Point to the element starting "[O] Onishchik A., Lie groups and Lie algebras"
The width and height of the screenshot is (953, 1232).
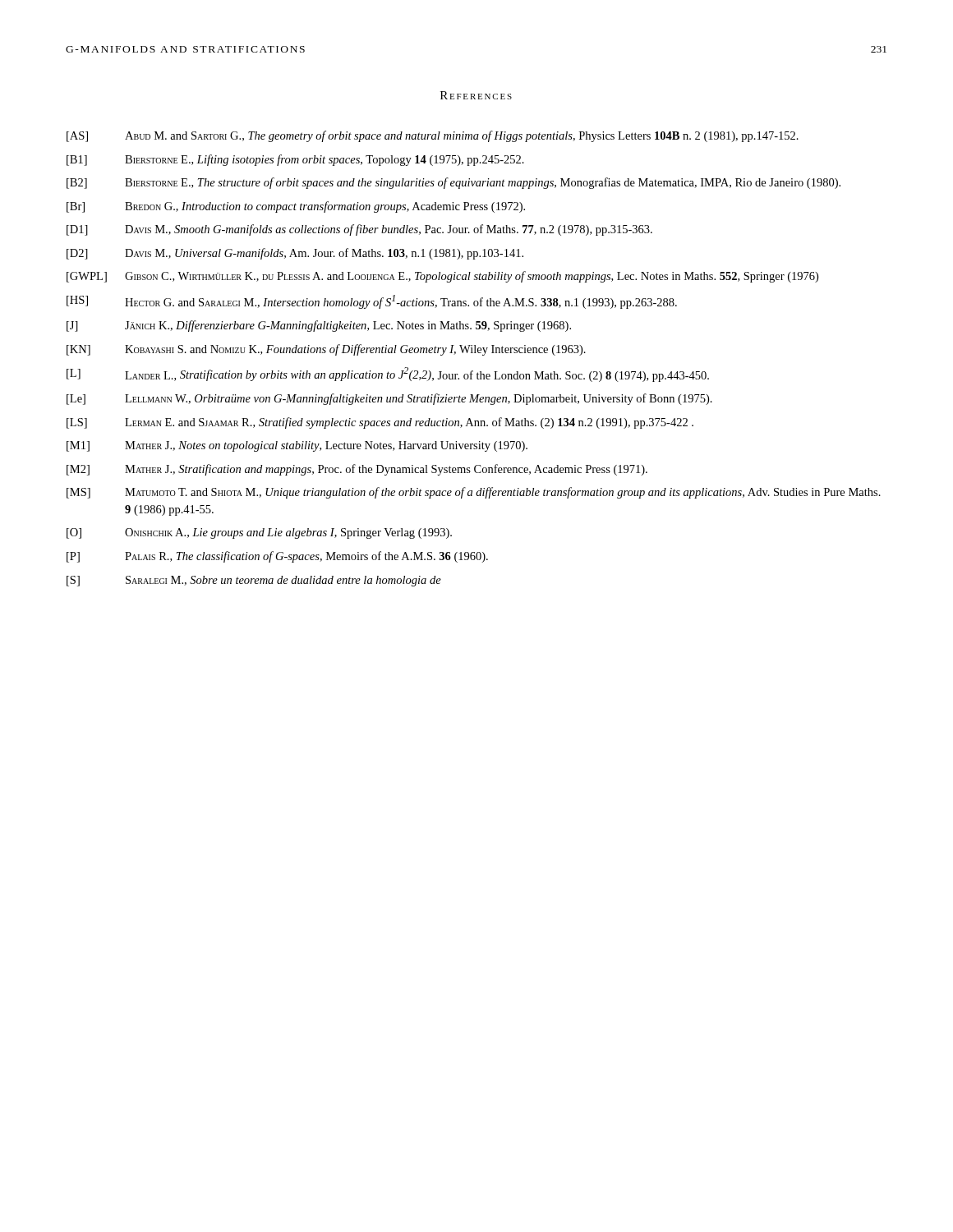(259, 533)
